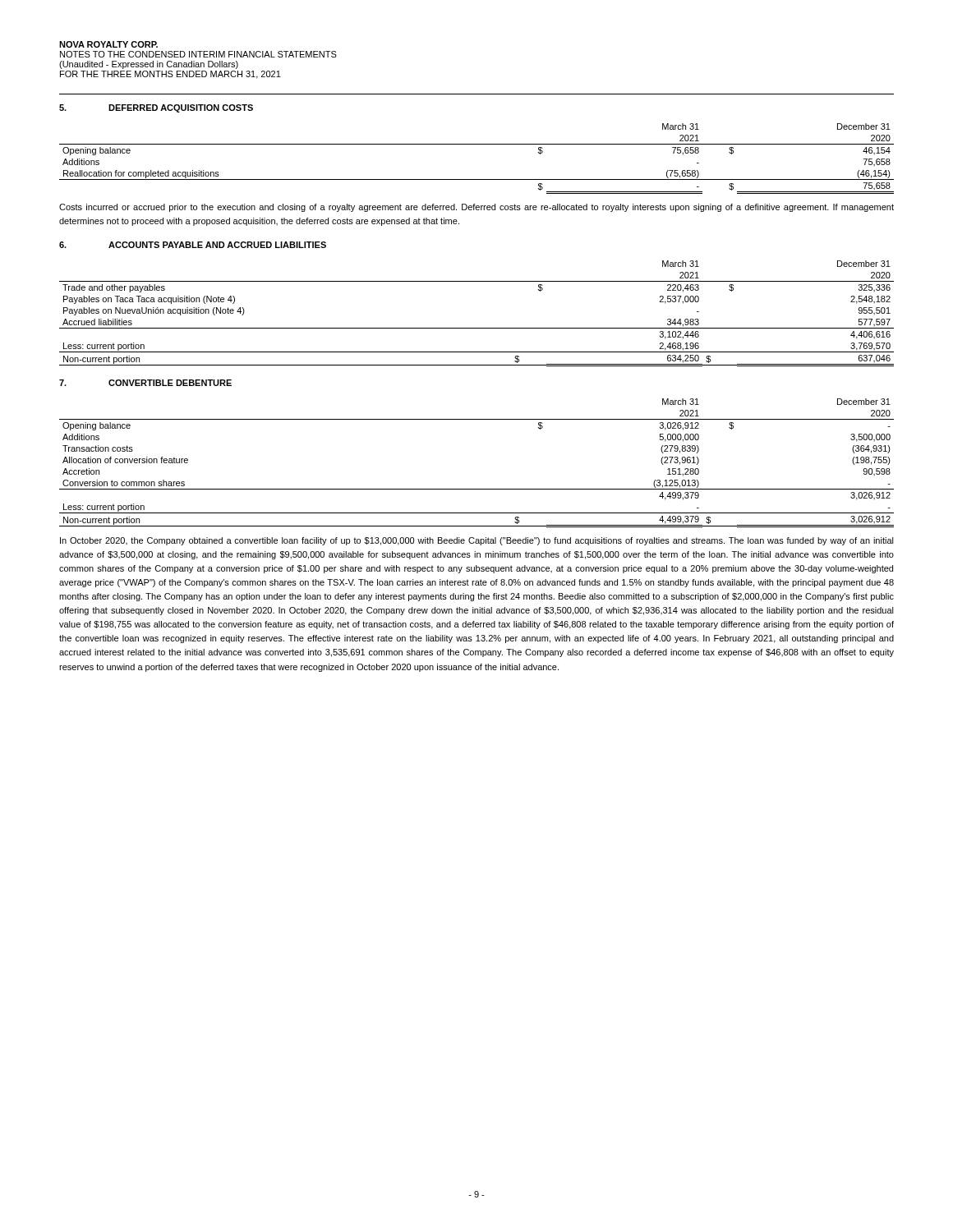The height and width of the screenshot is (1232, 953).
Task: Find the table that mentions "Allocation of conversion feature"
Action: pos(476,462)
